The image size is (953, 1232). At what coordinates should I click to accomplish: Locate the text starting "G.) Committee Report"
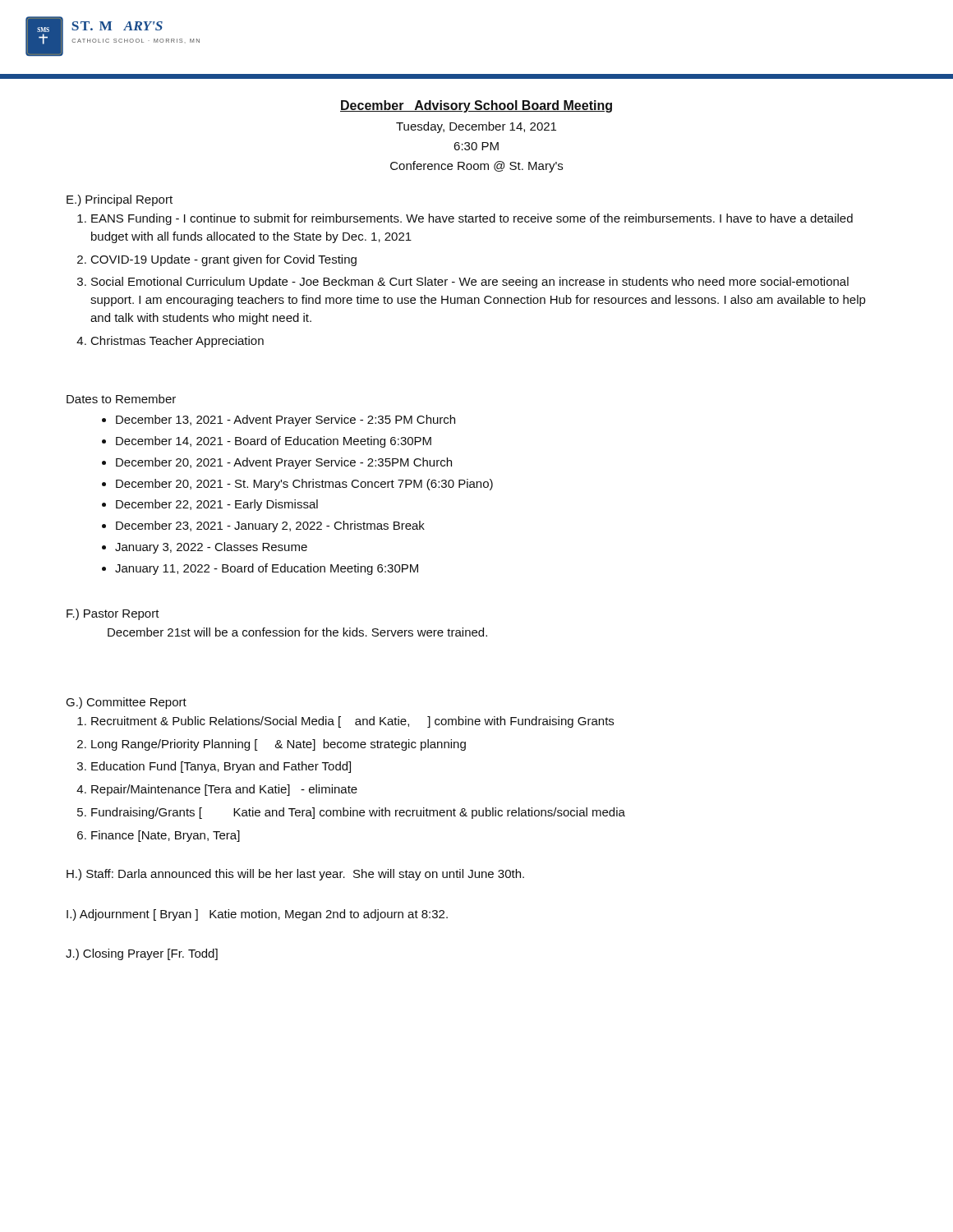pyautogui.click(x=126, y=702)
